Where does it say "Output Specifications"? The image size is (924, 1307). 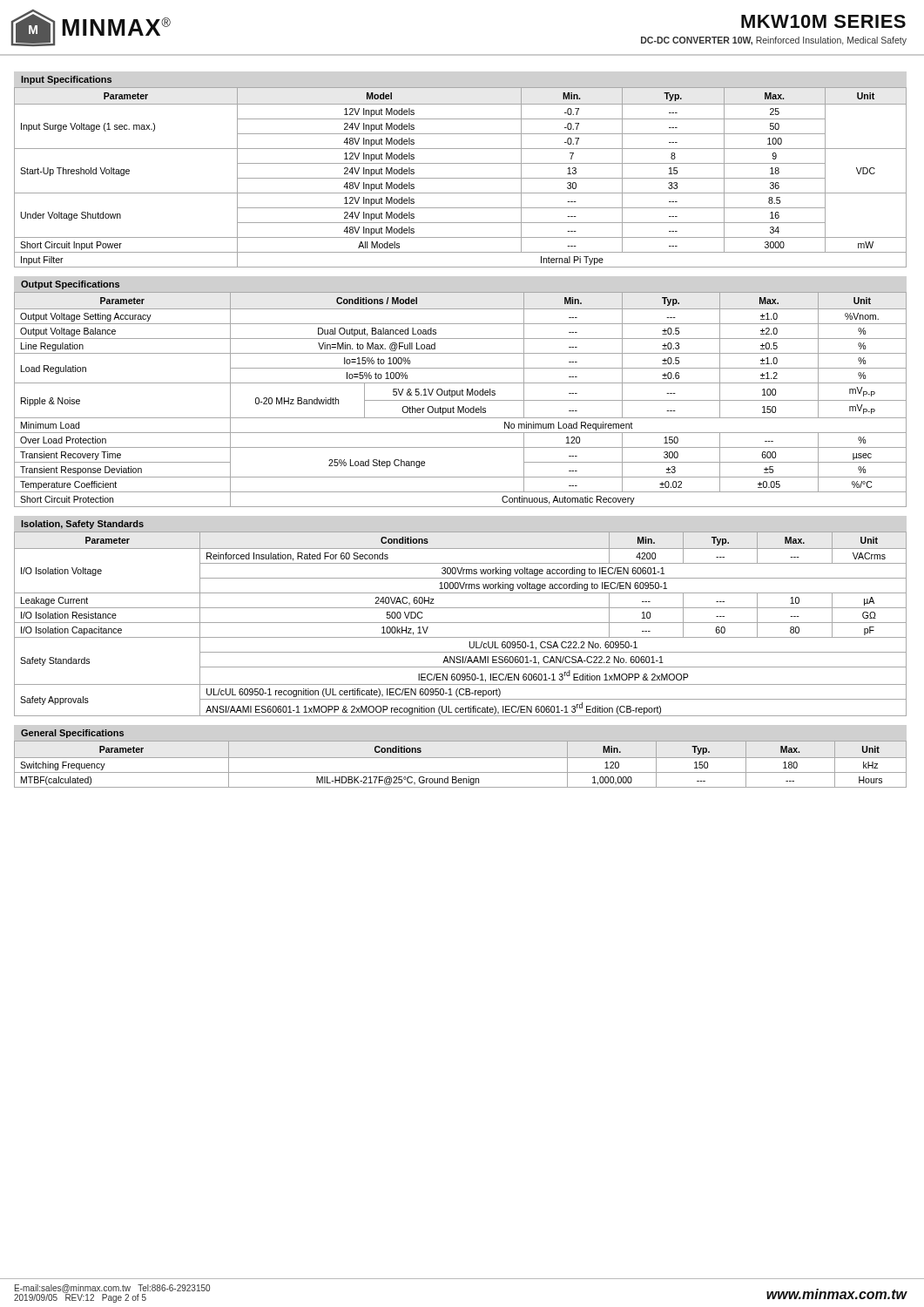[x=70, y=284]
